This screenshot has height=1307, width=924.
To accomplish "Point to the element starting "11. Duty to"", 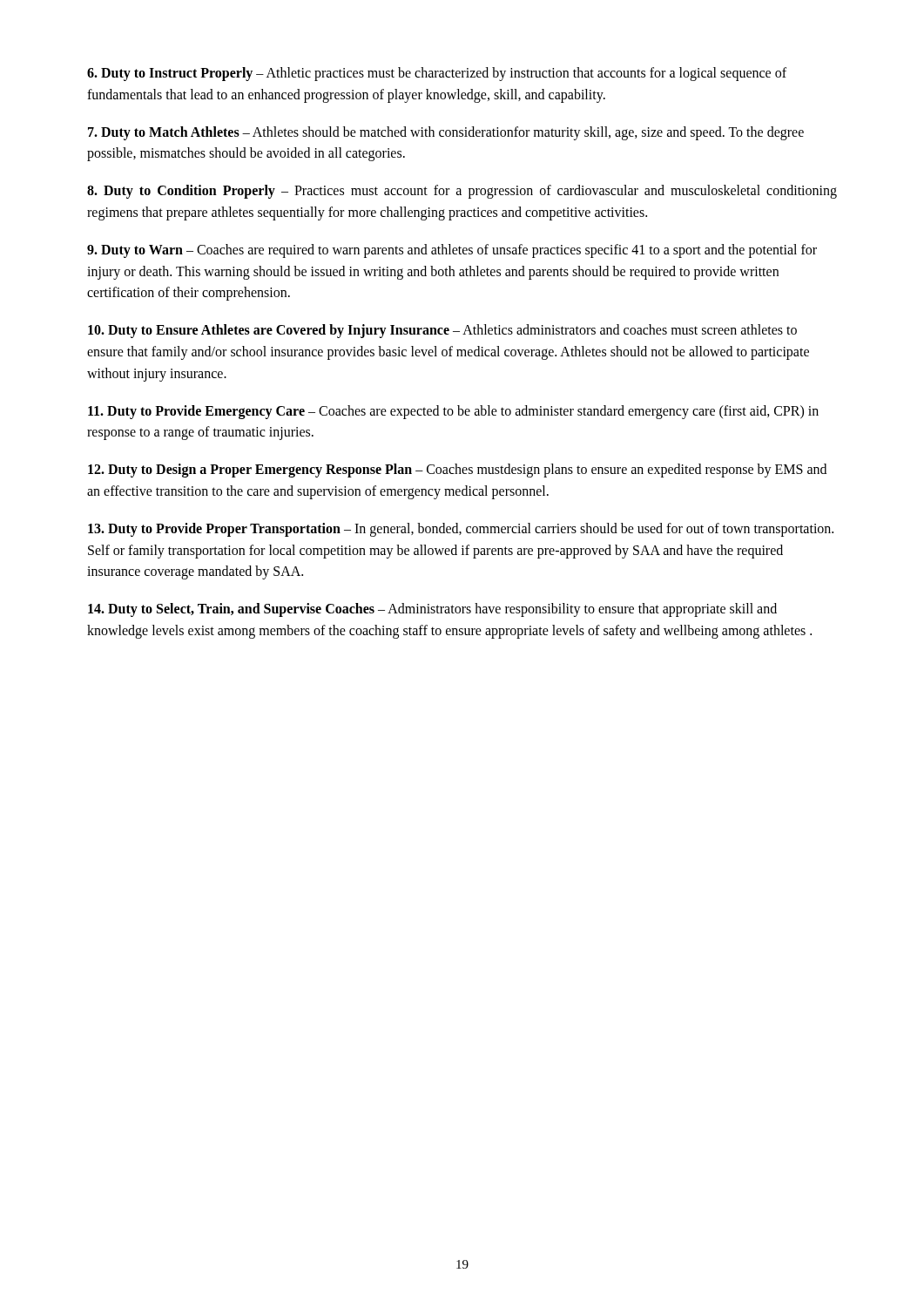I will [453, 421].
